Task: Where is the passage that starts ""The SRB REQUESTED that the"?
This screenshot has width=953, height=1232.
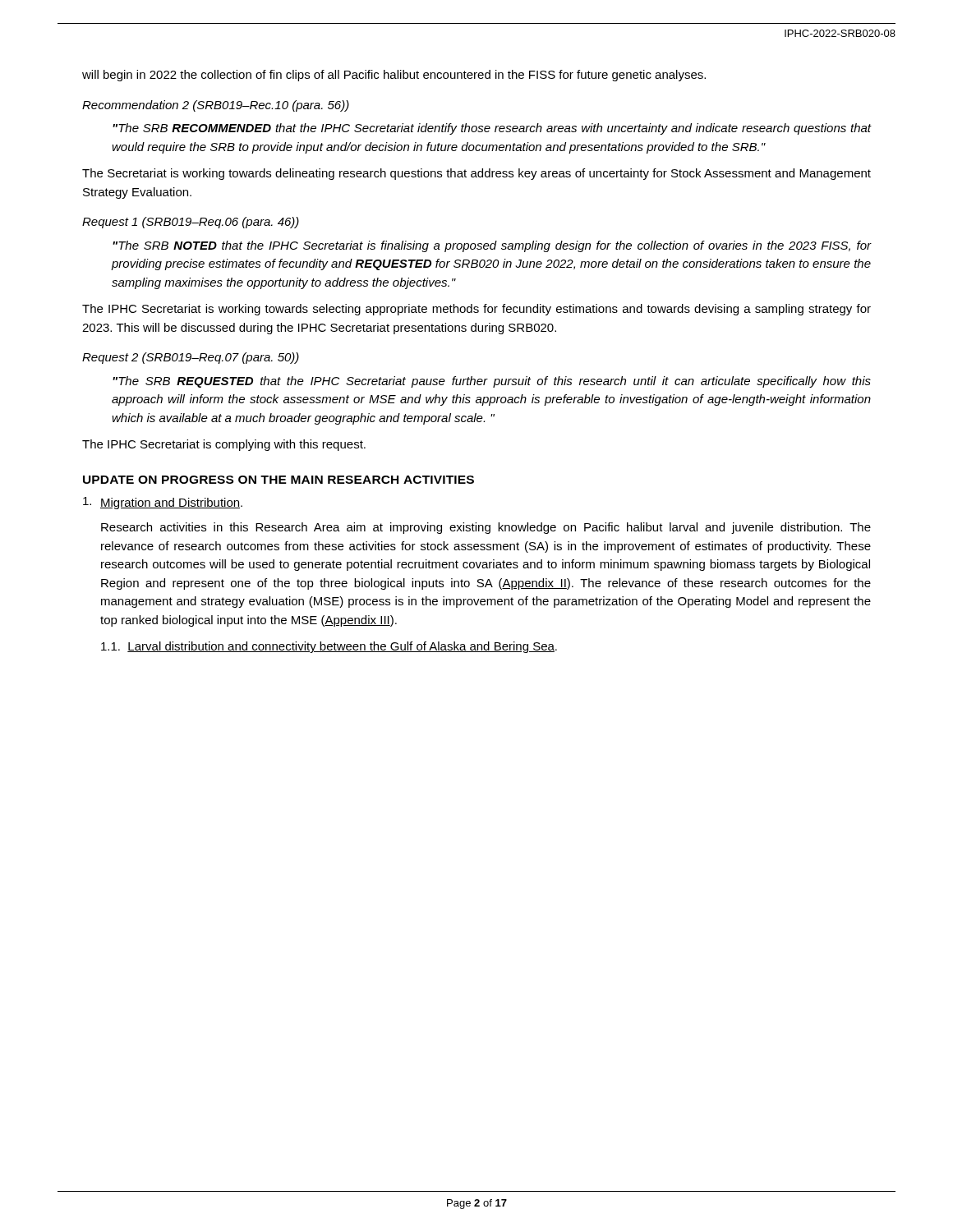Action: [x=491, y=399]
